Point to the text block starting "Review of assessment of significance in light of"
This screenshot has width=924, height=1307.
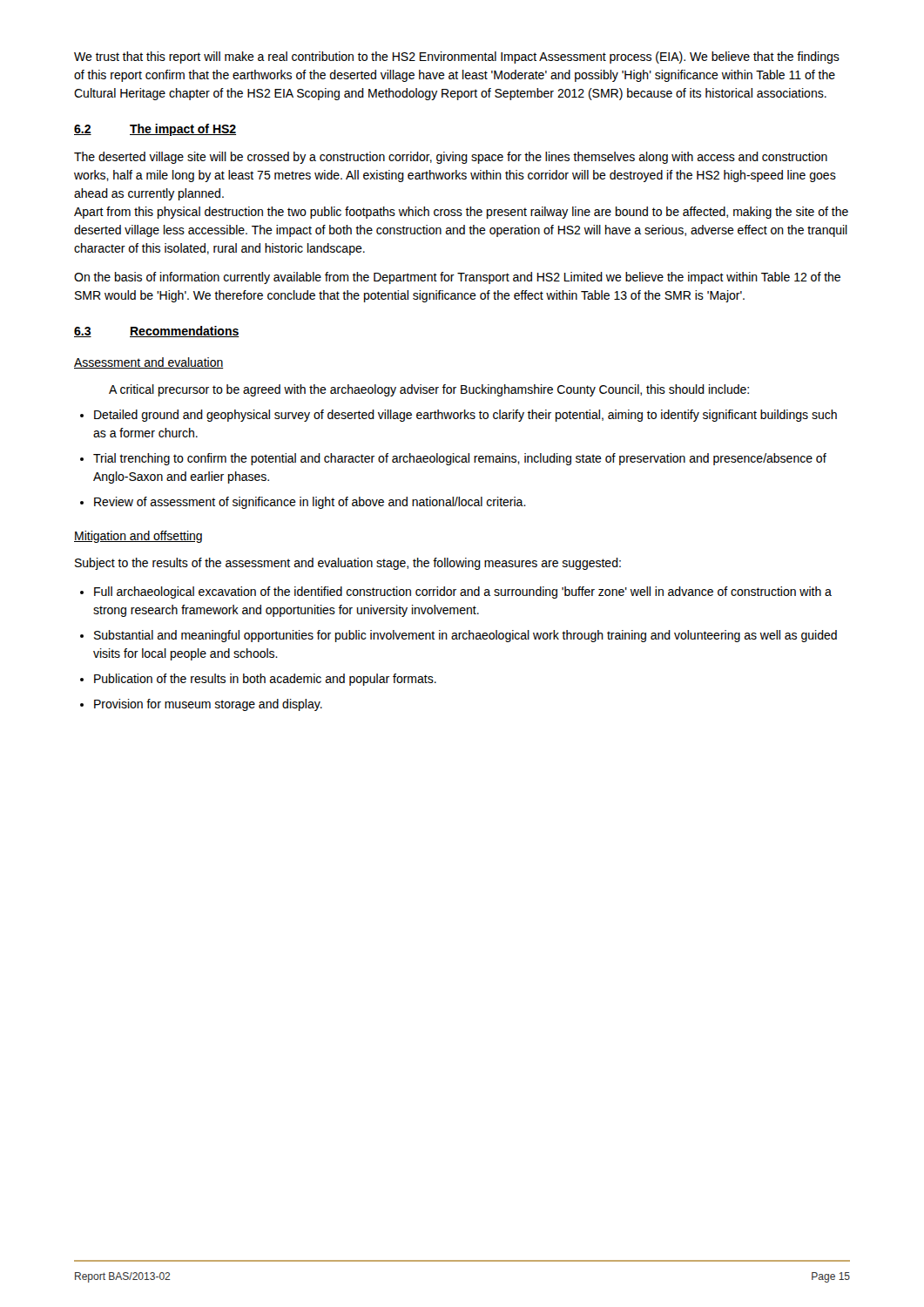coord(472,502)
